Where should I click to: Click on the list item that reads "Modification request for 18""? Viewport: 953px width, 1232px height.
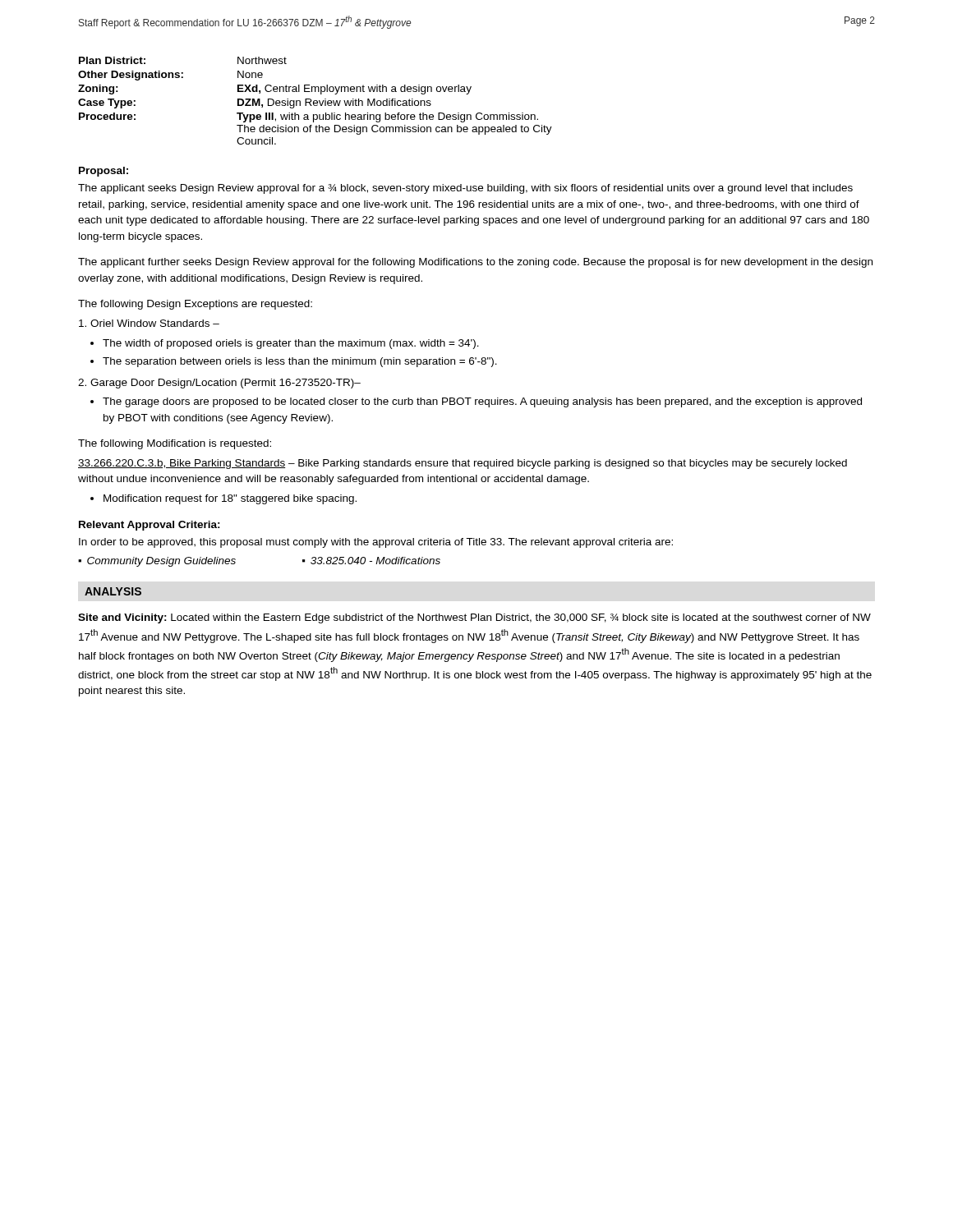[230, 498]
